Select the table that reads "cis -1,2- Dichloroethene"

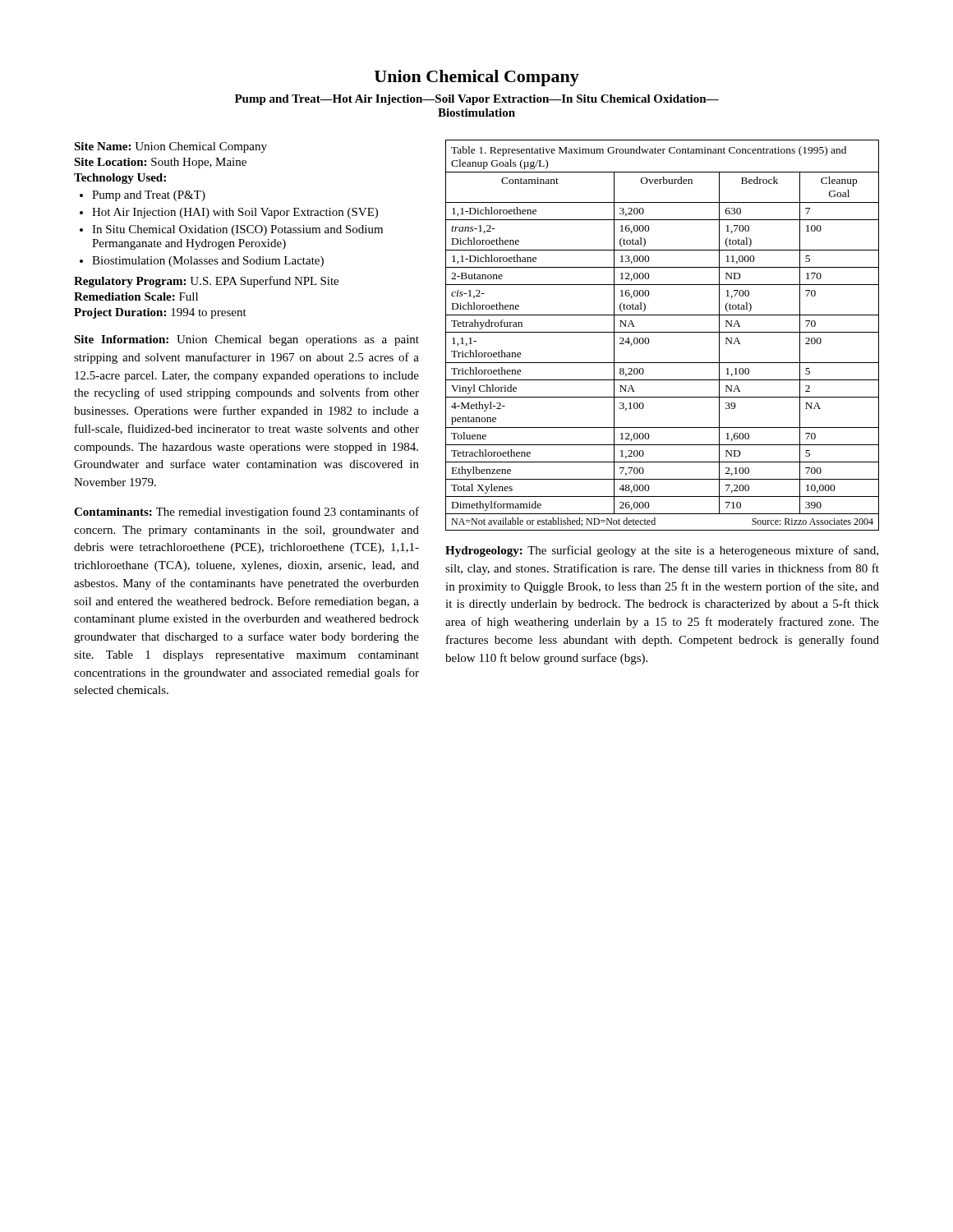coord(662,335)
